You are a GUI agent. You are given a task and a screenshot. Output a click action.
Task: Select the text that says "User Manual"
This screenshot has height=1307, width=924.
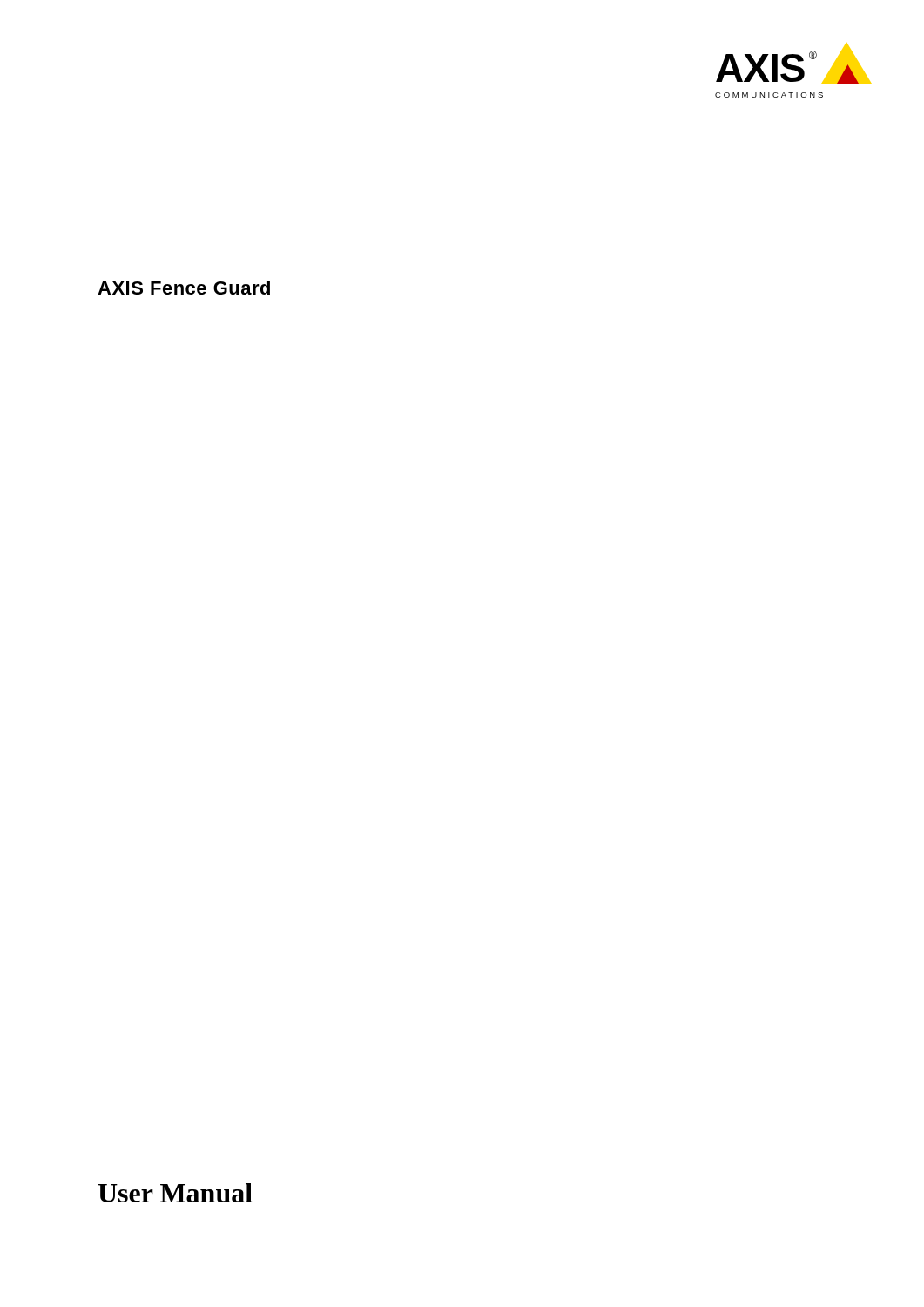tap(175, 1193)
